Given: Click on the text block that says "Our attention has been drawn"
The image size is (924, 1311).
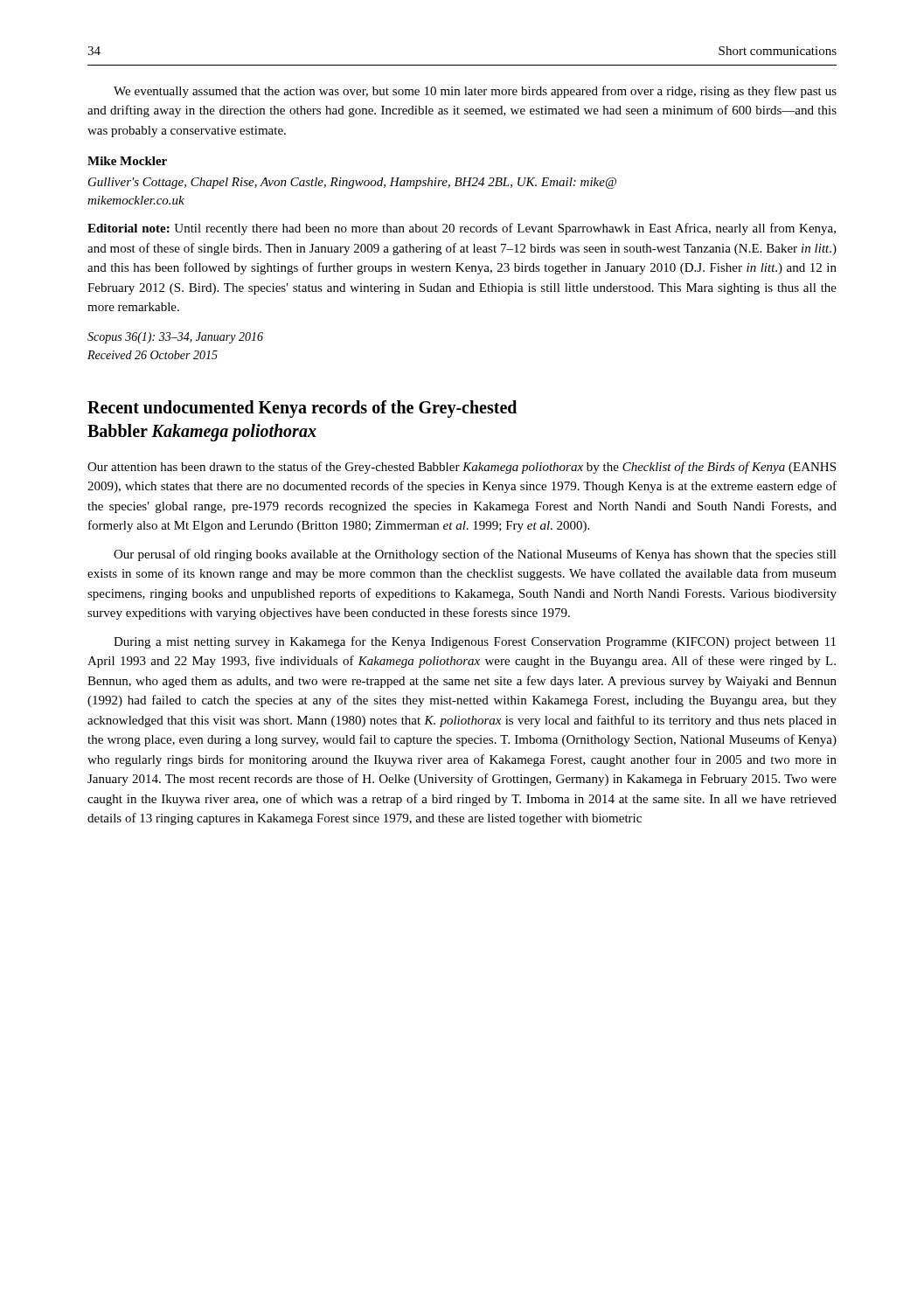Looking at the screenshot, I should [462, 496].
